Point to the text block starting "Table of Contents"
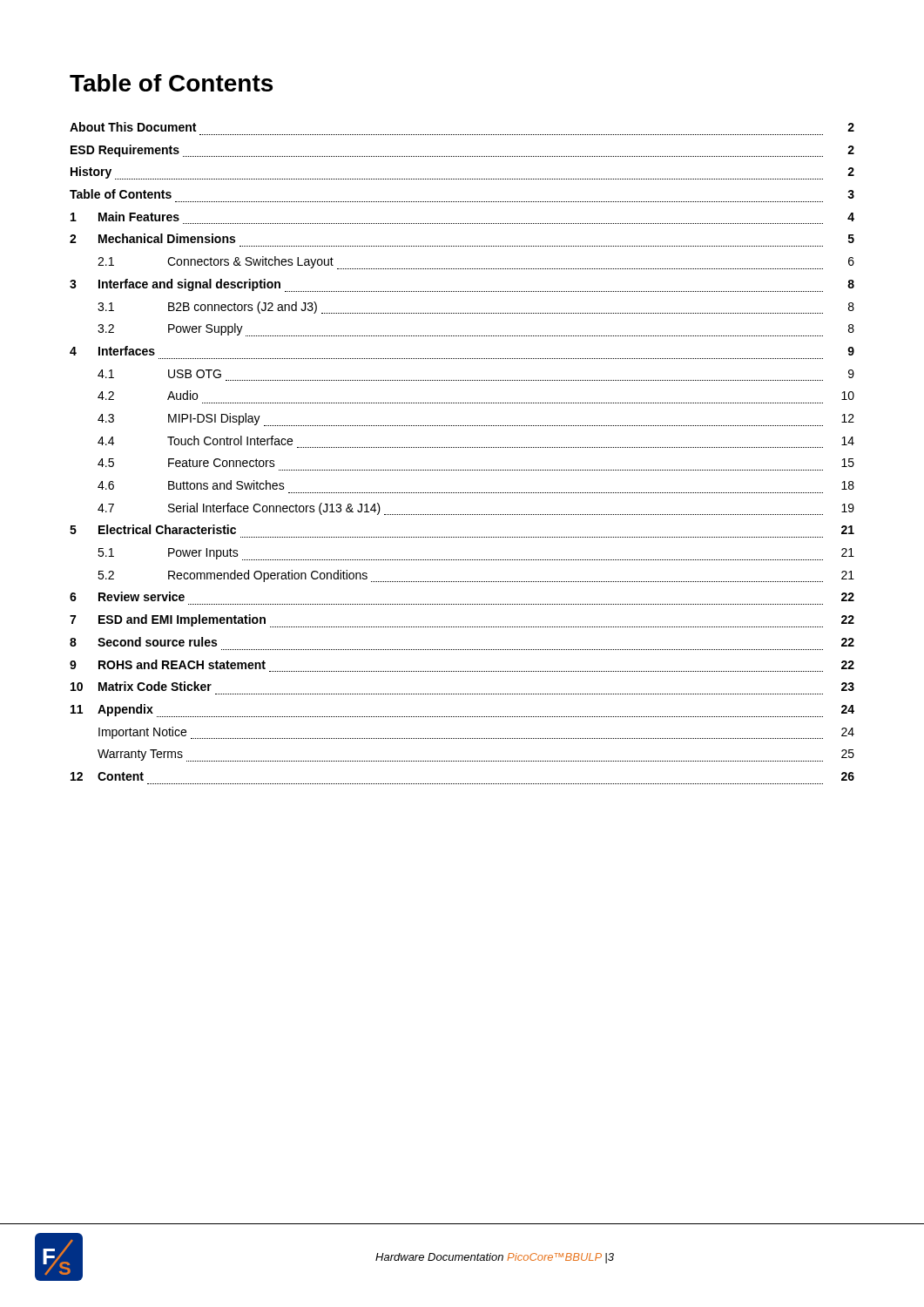This screenshot has width=924, height=1307. 172,83
